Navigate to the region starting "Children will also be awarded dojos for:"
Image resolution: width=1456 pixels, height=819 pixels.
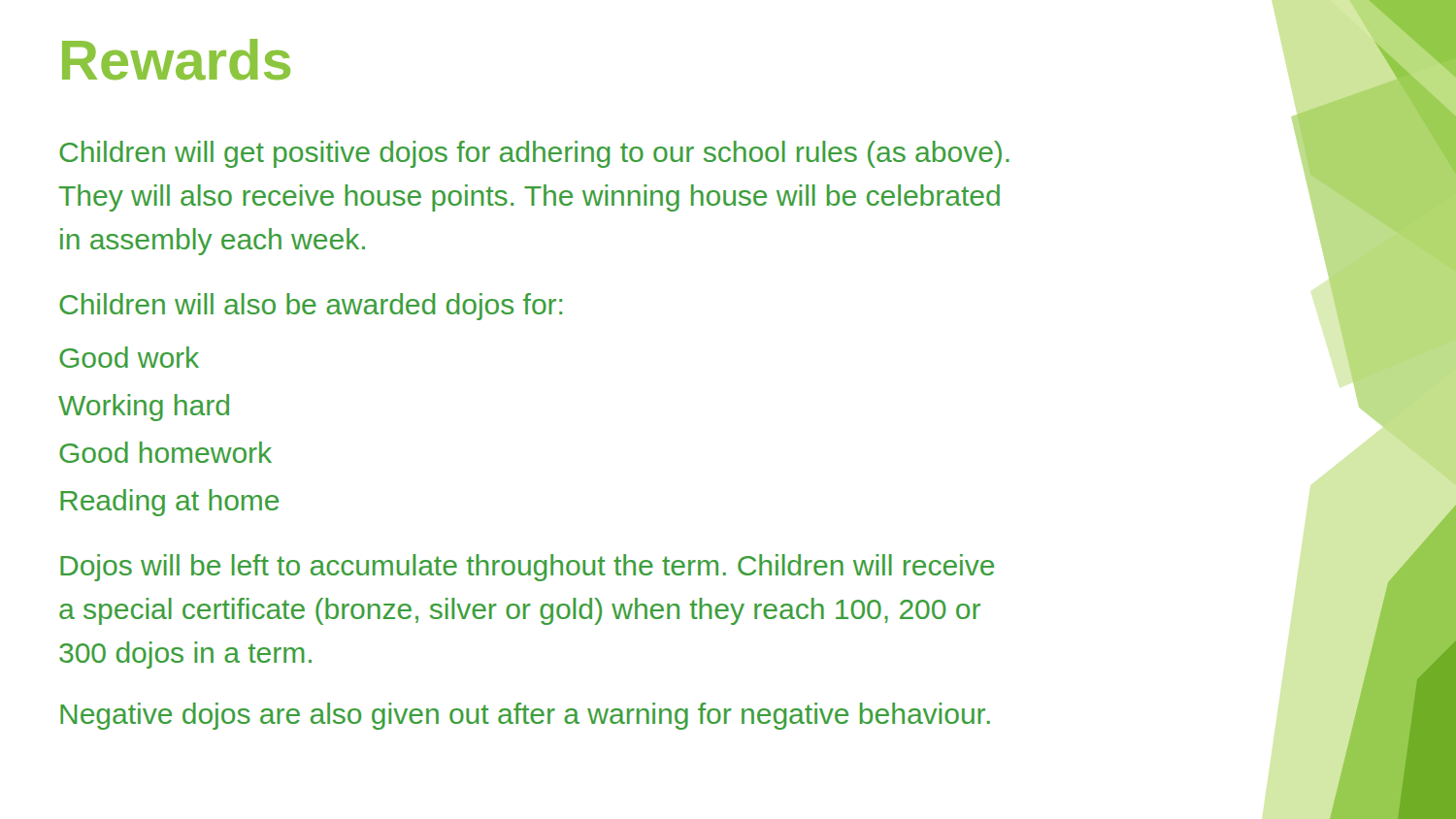312,304
